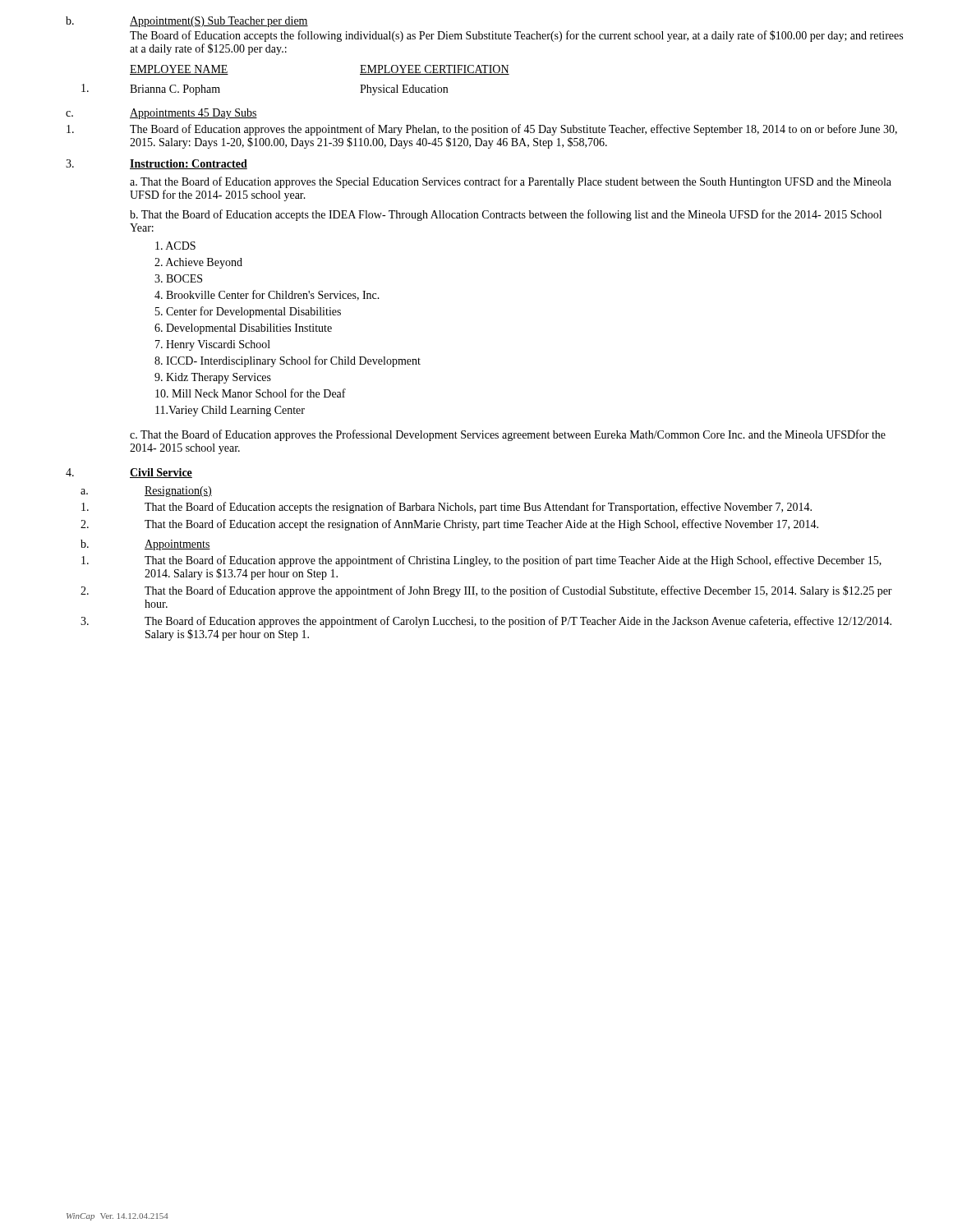Locate the region starting "9. Kidz Therapy Services"

(213, 377)
